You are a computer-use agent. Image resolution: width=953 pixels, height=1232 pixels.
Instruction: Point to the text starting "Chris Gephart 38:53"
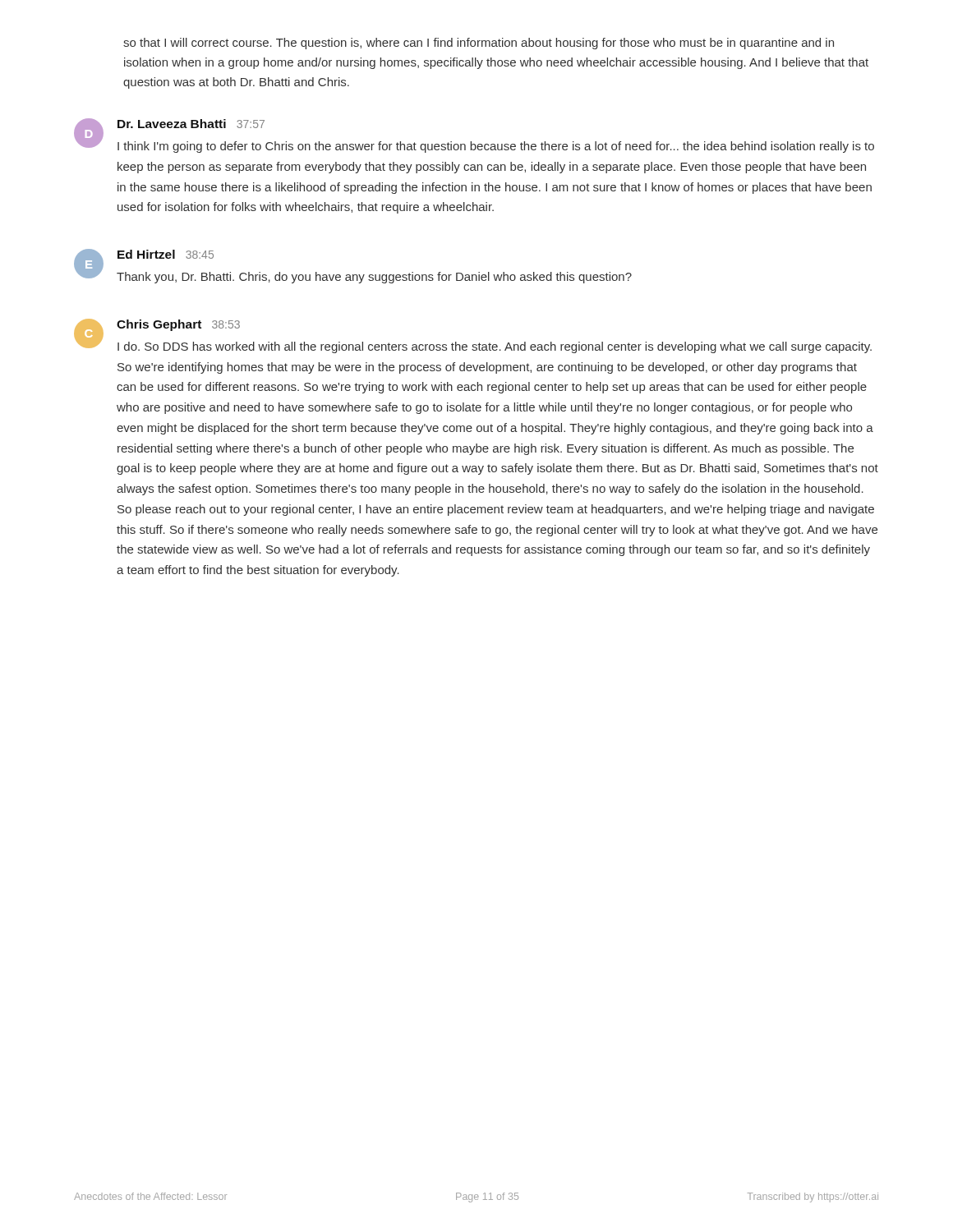[x=178, y=324]
